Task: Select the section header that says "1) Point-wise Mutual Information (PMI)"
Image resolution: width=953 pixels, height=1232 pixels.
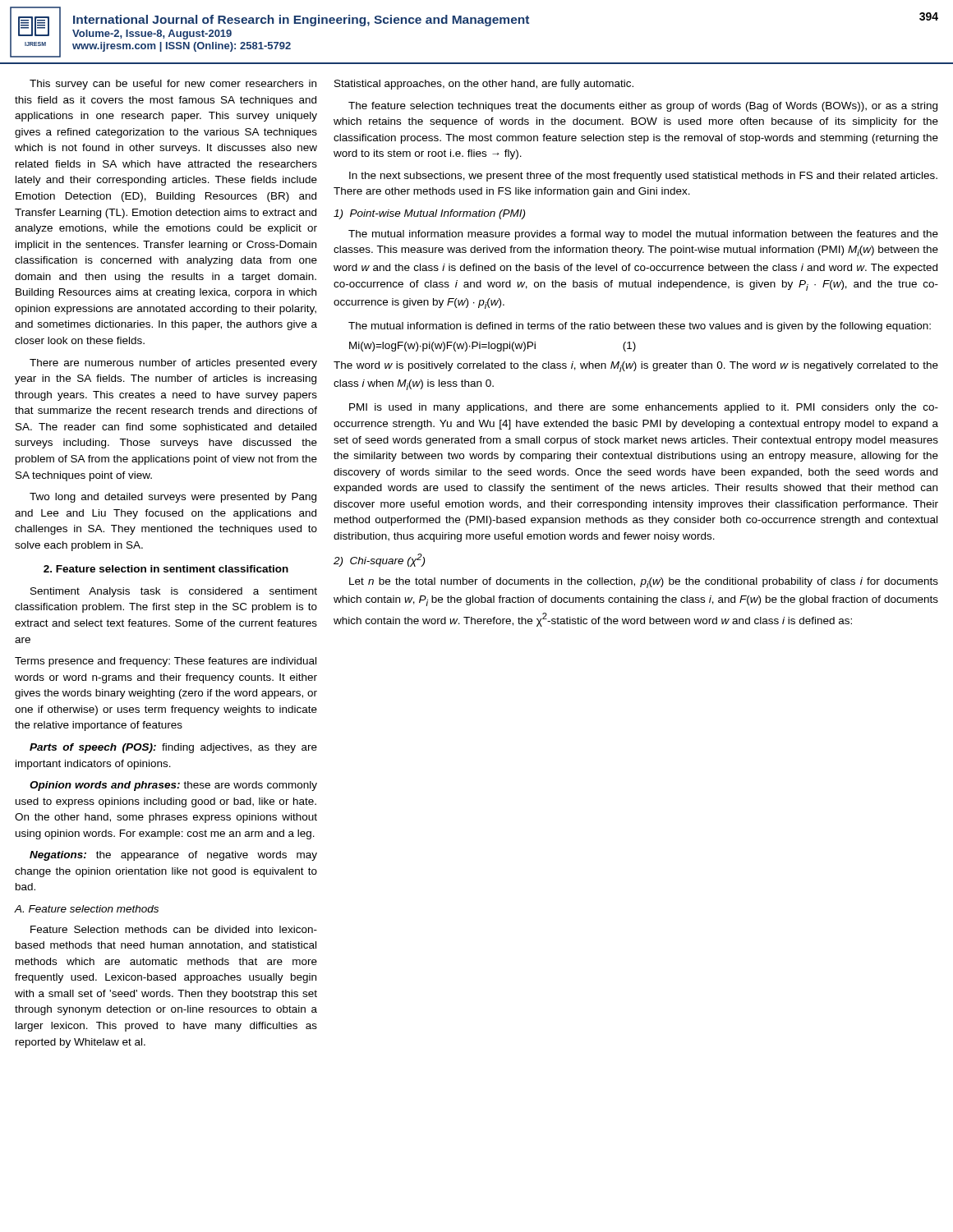Action: [429, 214]
